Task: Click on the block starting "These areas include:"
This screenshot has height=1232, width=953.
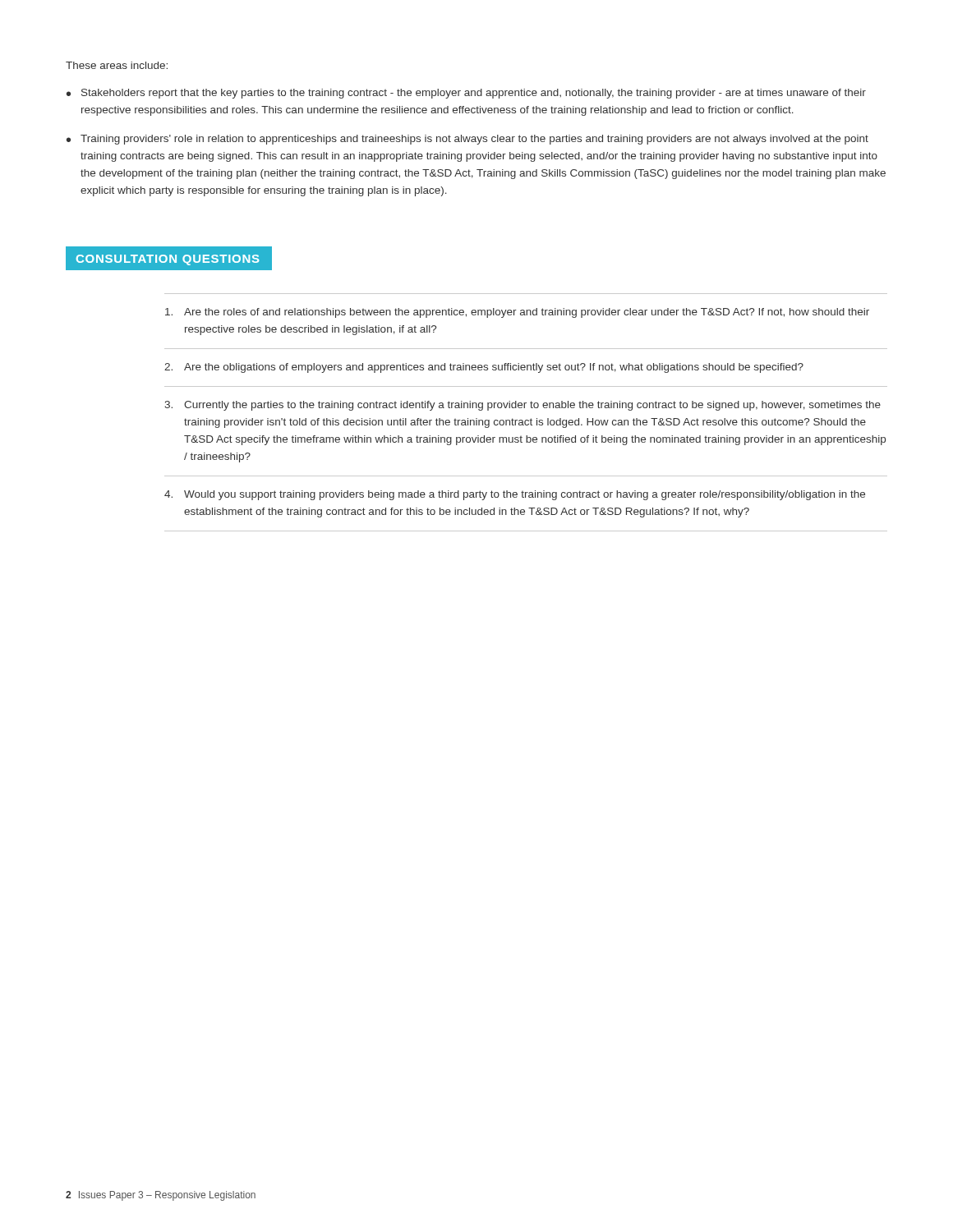Action: [x=117, y=65]
